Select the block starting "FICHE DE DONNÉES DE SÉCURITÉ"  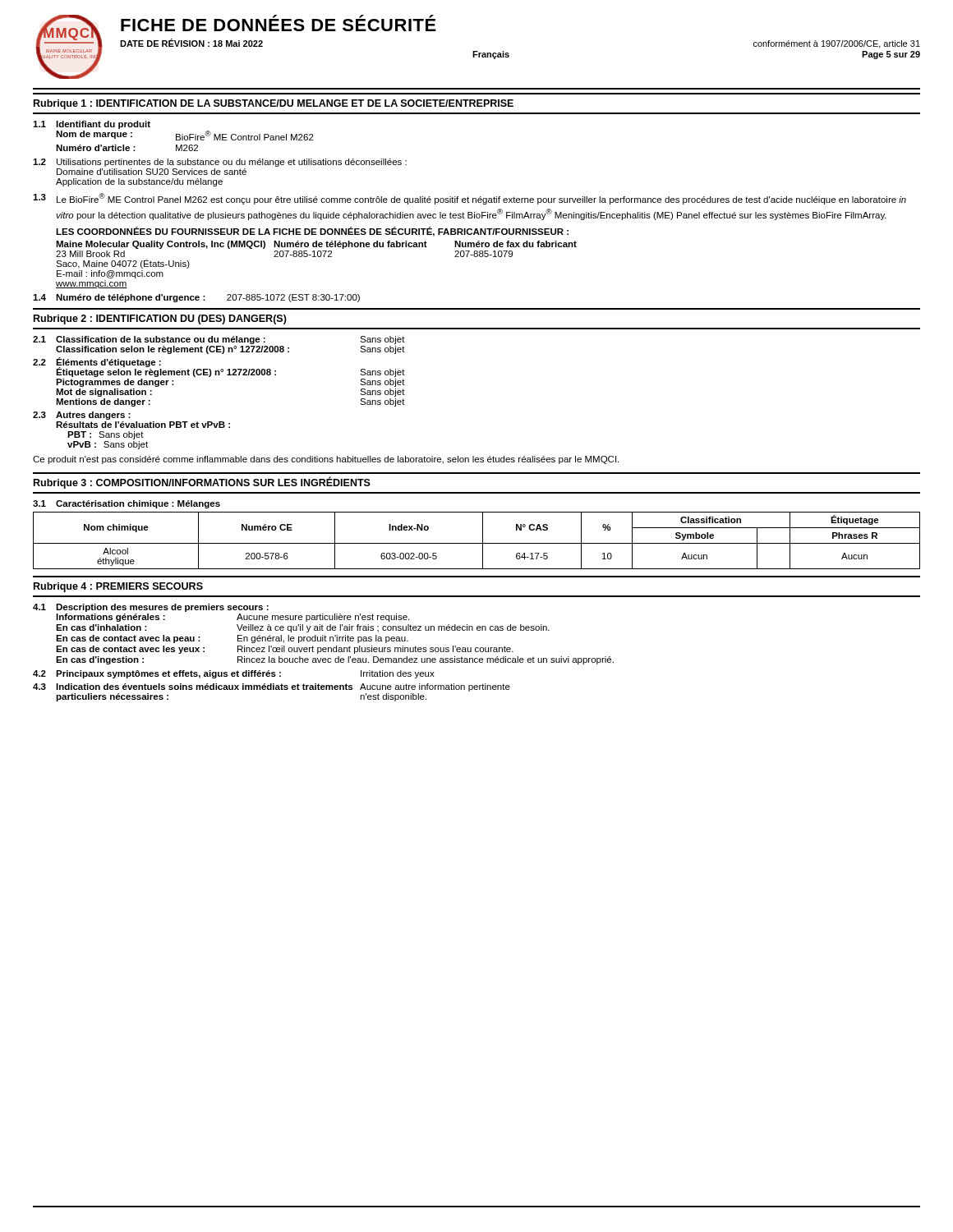[278, 25]
